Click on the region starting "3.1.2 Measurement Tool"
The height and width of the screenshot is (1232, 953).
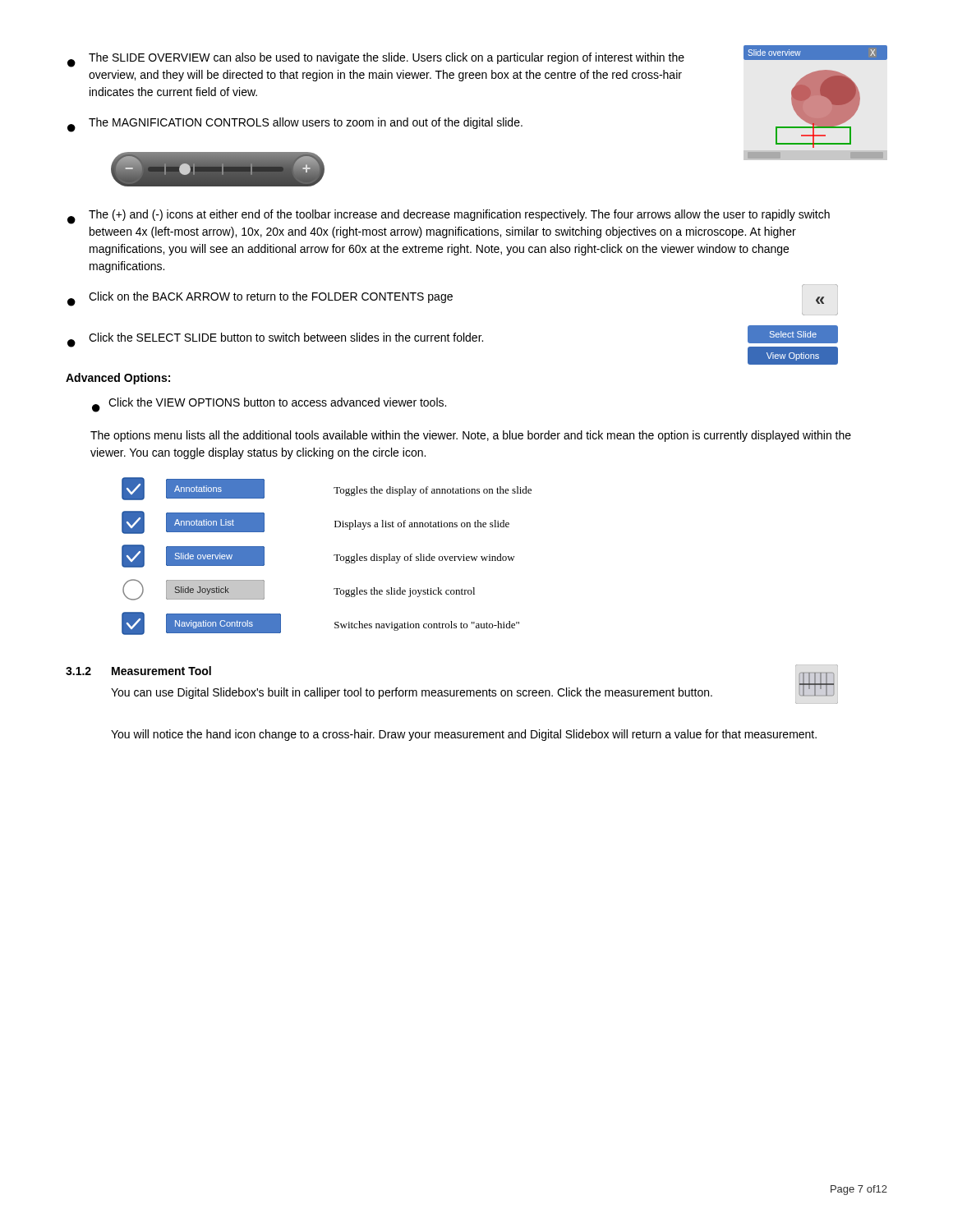[x=139, y=671]
